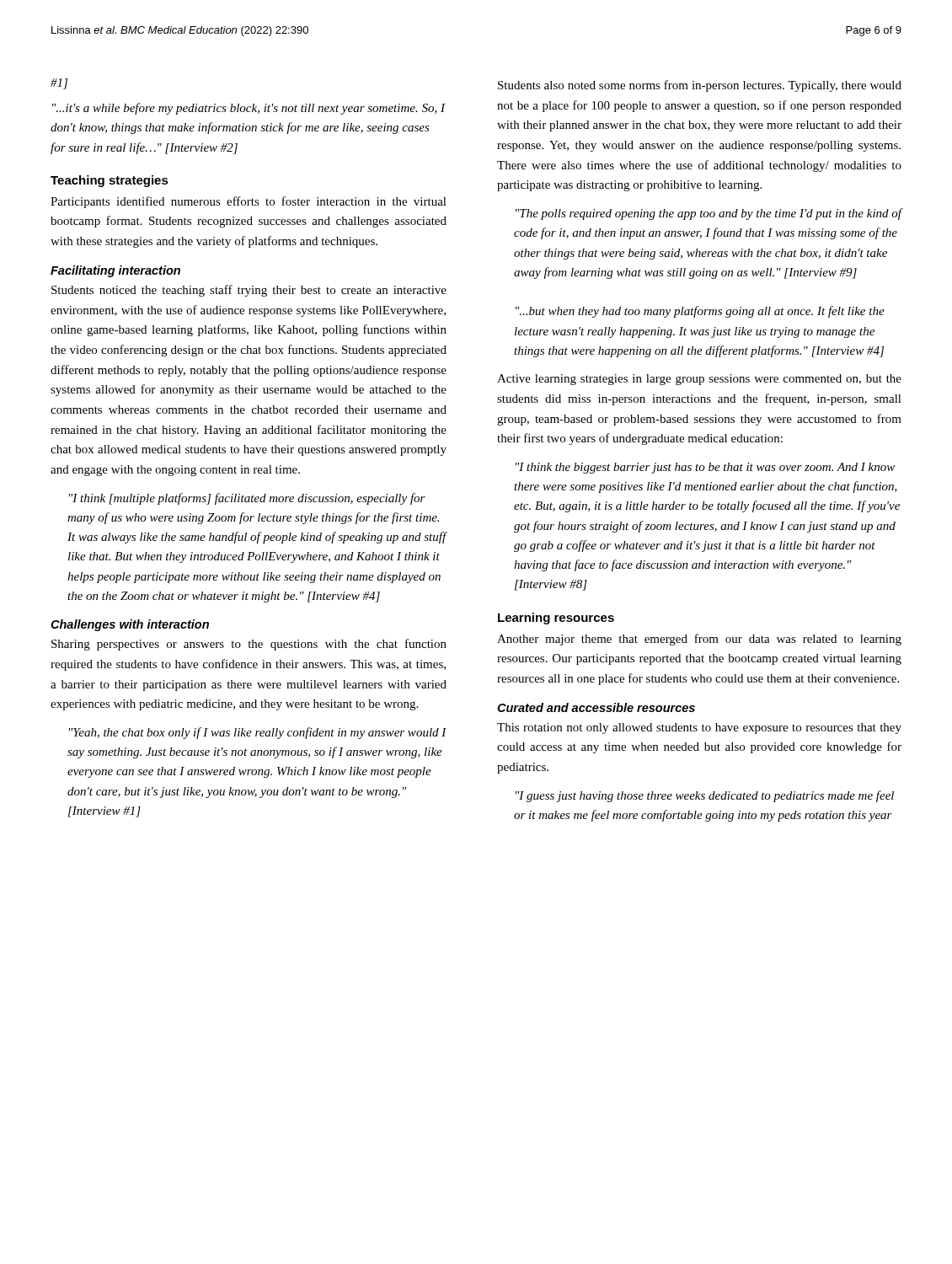Point to the block beginning "Participants identified numerous efforts to foster interaction"
Image resolution: width=952 pixels, height=1264 pixels.
[x=249, y=222]
